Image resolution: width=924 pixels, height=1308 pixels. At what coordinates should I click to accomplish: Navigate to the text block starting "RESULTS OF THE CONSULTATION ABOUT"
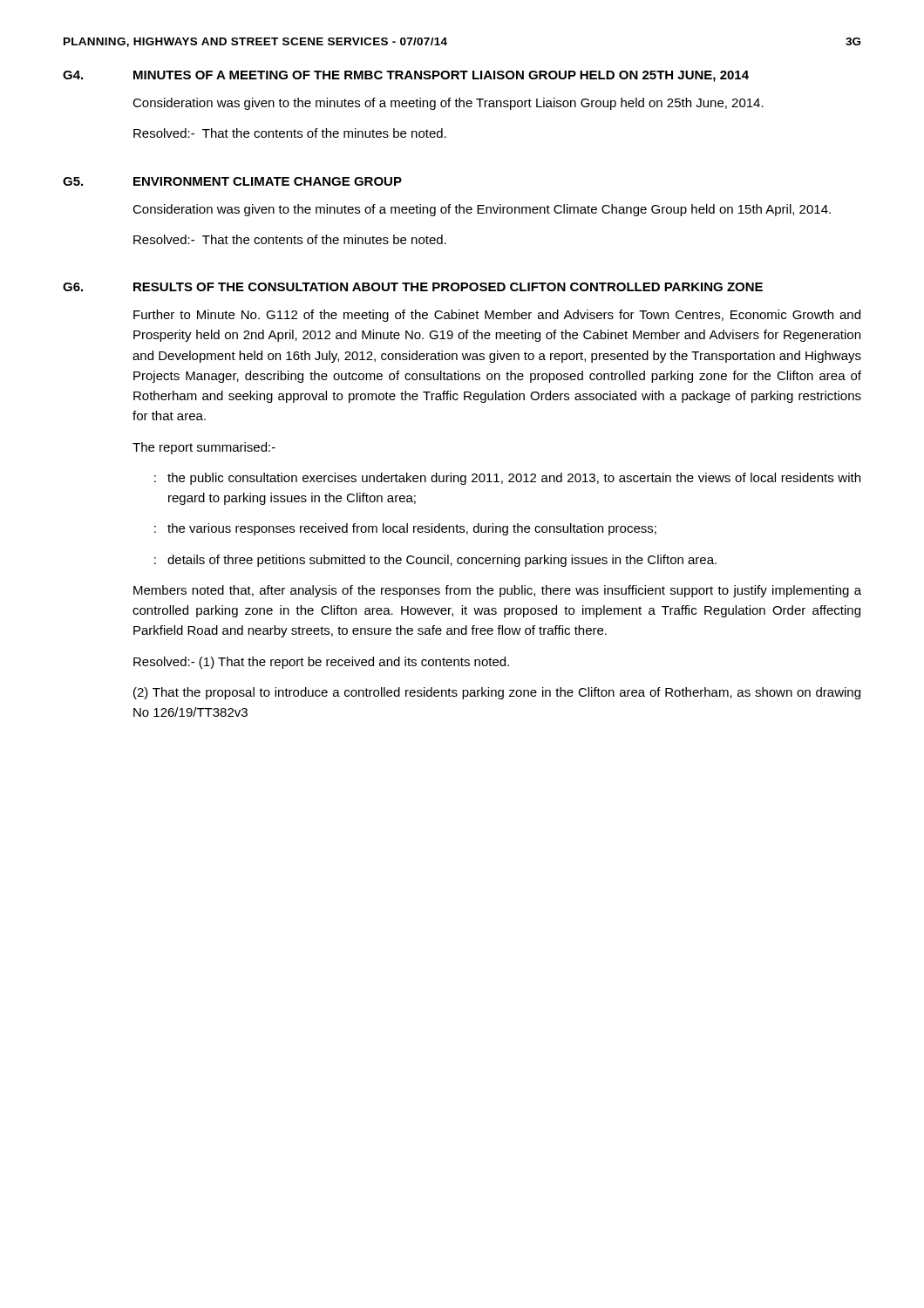click(448, 286)
